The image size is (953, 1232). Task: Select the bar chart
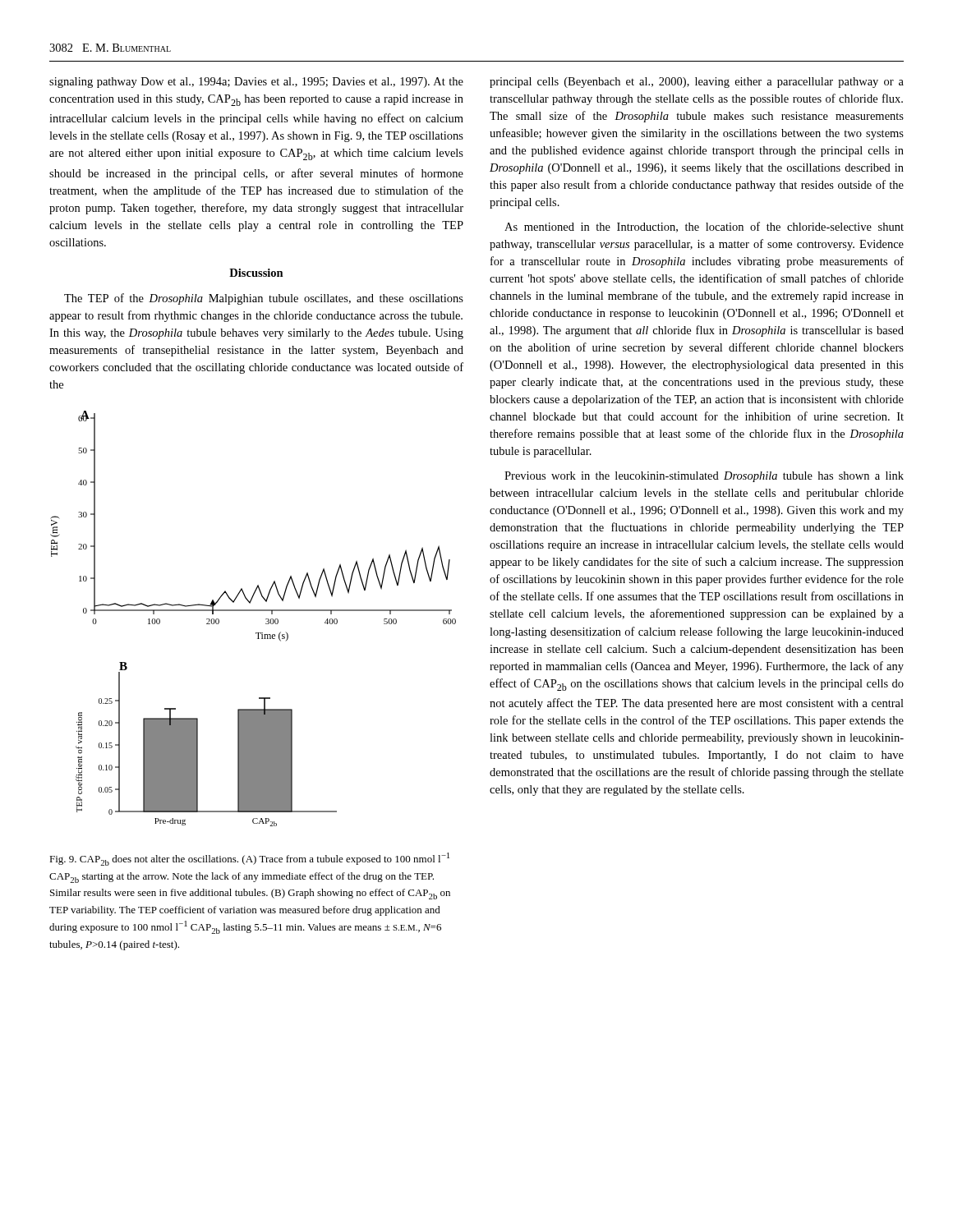pos(256,750)
